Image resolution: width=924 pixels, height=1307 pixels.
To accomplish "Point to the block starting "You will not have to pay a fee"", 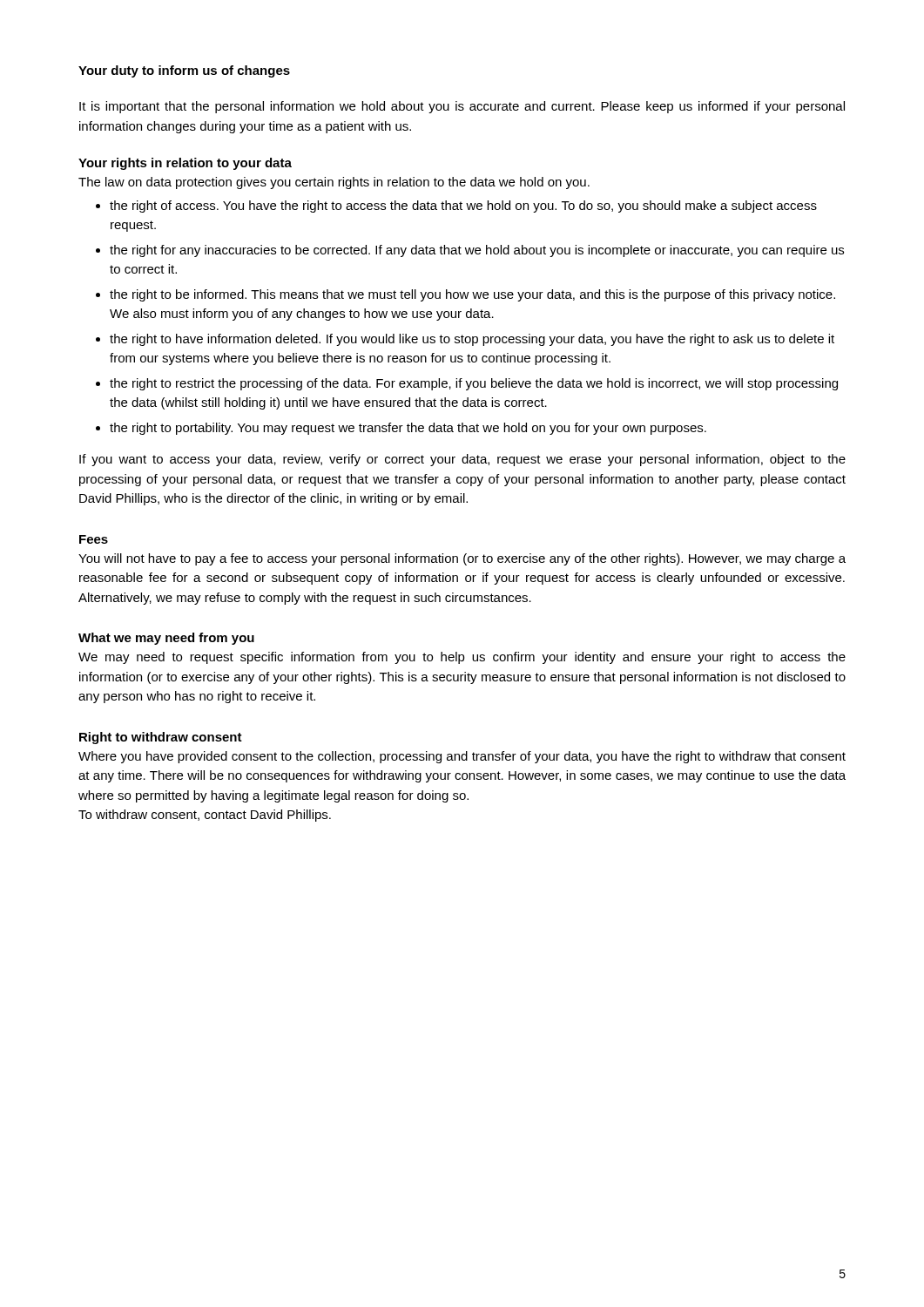I will [x=462, y=578].
